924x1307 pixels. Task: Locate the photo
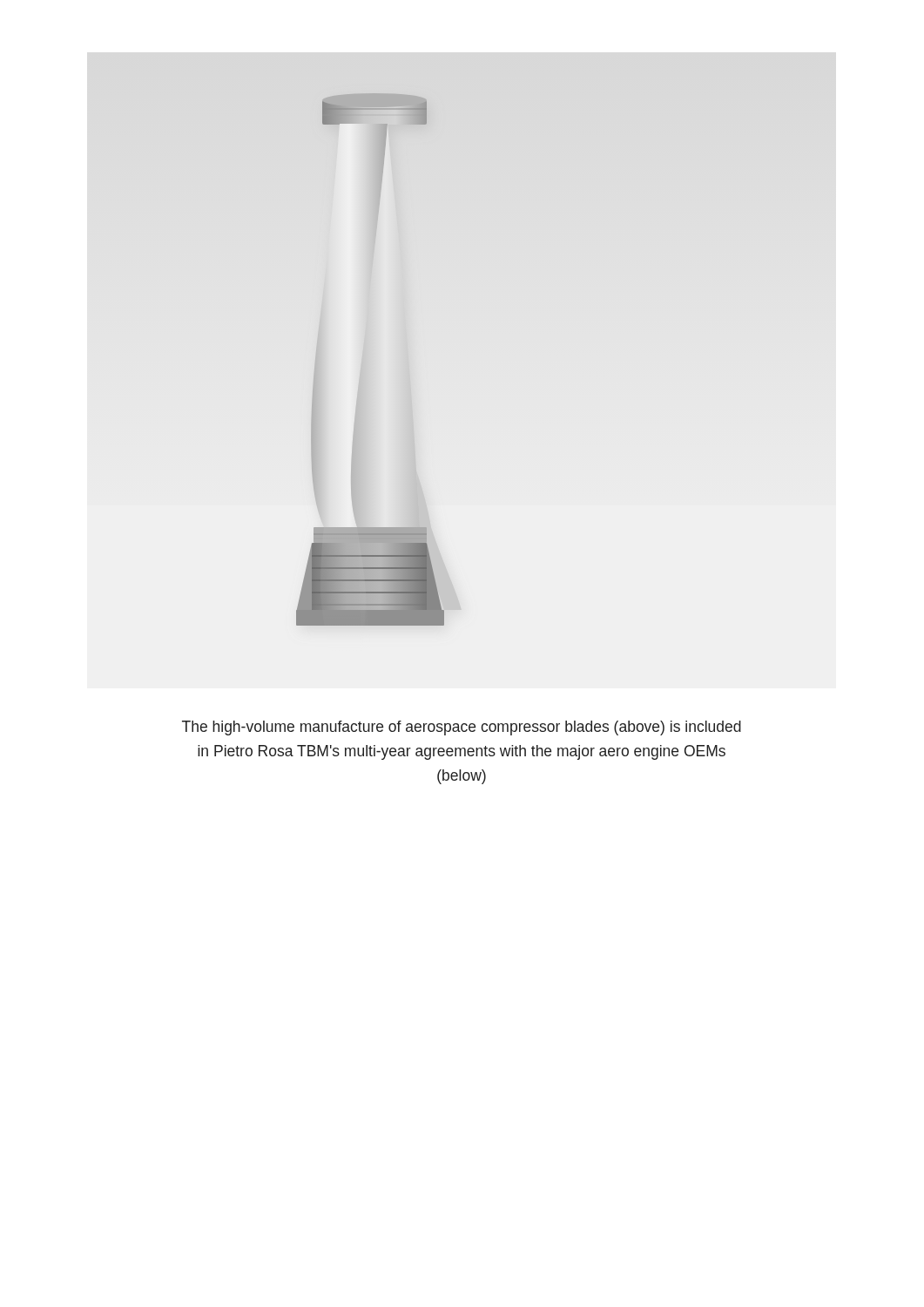pos(462,370)
